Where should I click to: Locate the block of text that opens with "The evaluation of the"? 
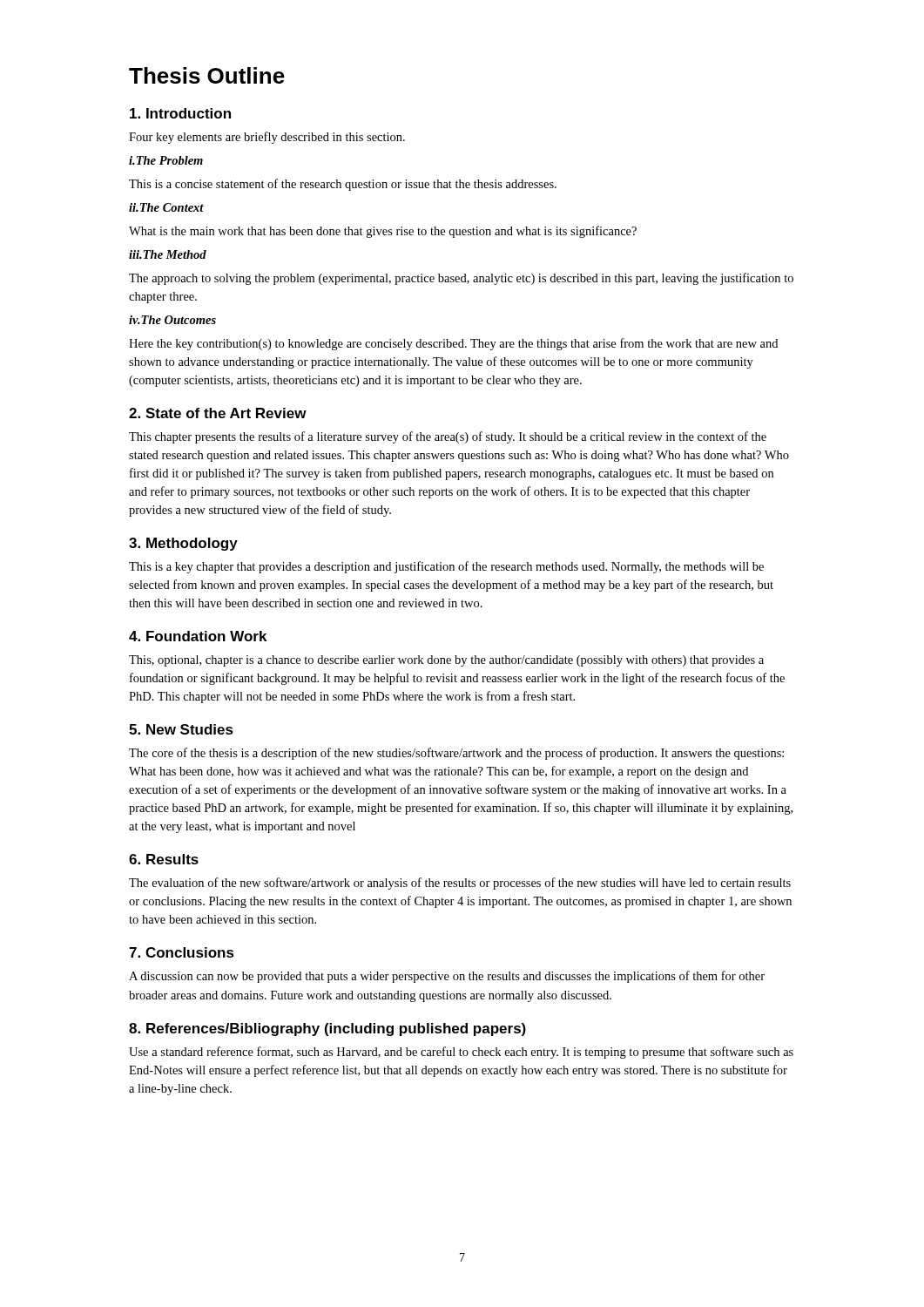(x=462, y=902)
